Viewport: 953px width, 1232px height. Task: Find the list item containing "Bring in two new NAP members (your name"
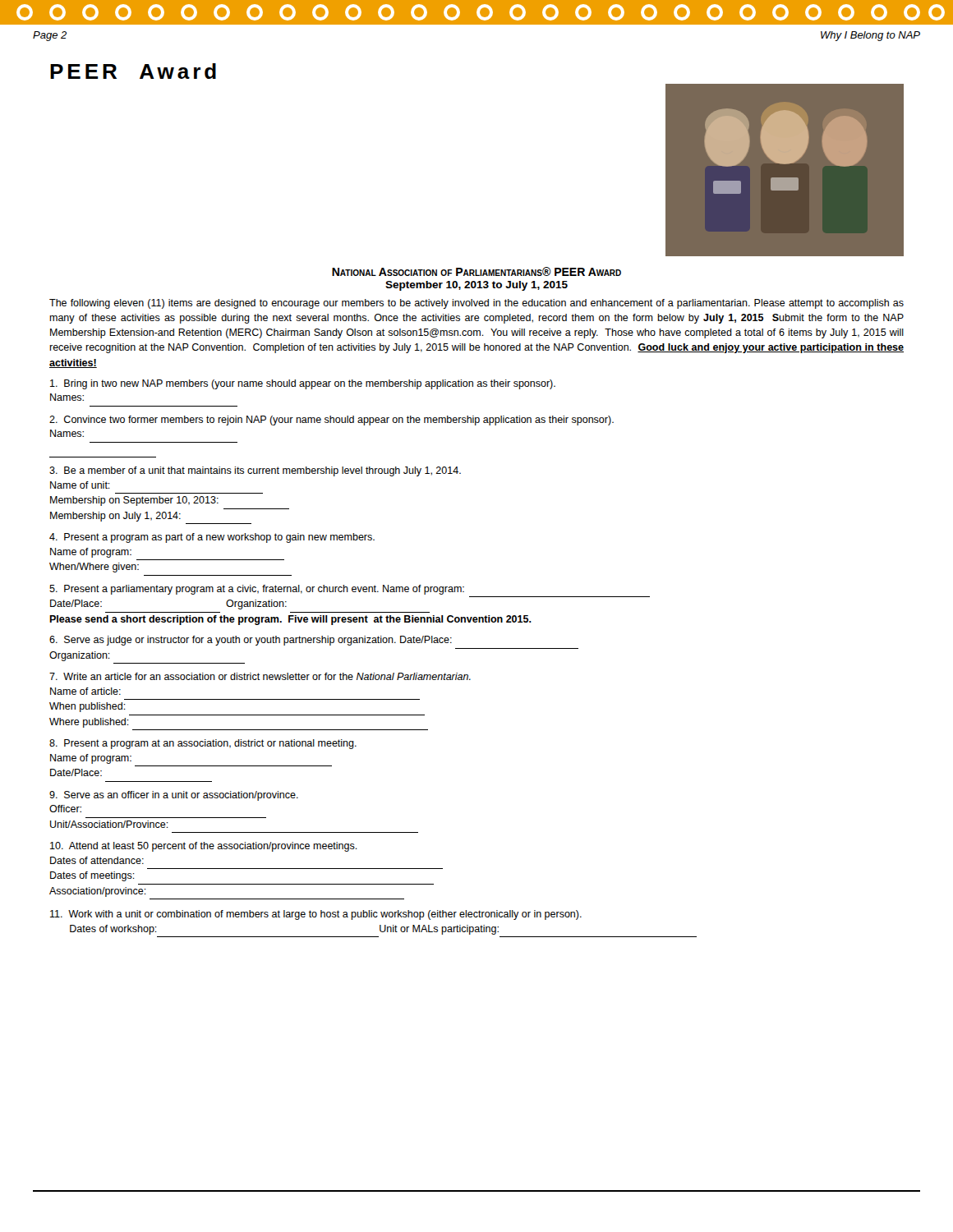point(303,390)
